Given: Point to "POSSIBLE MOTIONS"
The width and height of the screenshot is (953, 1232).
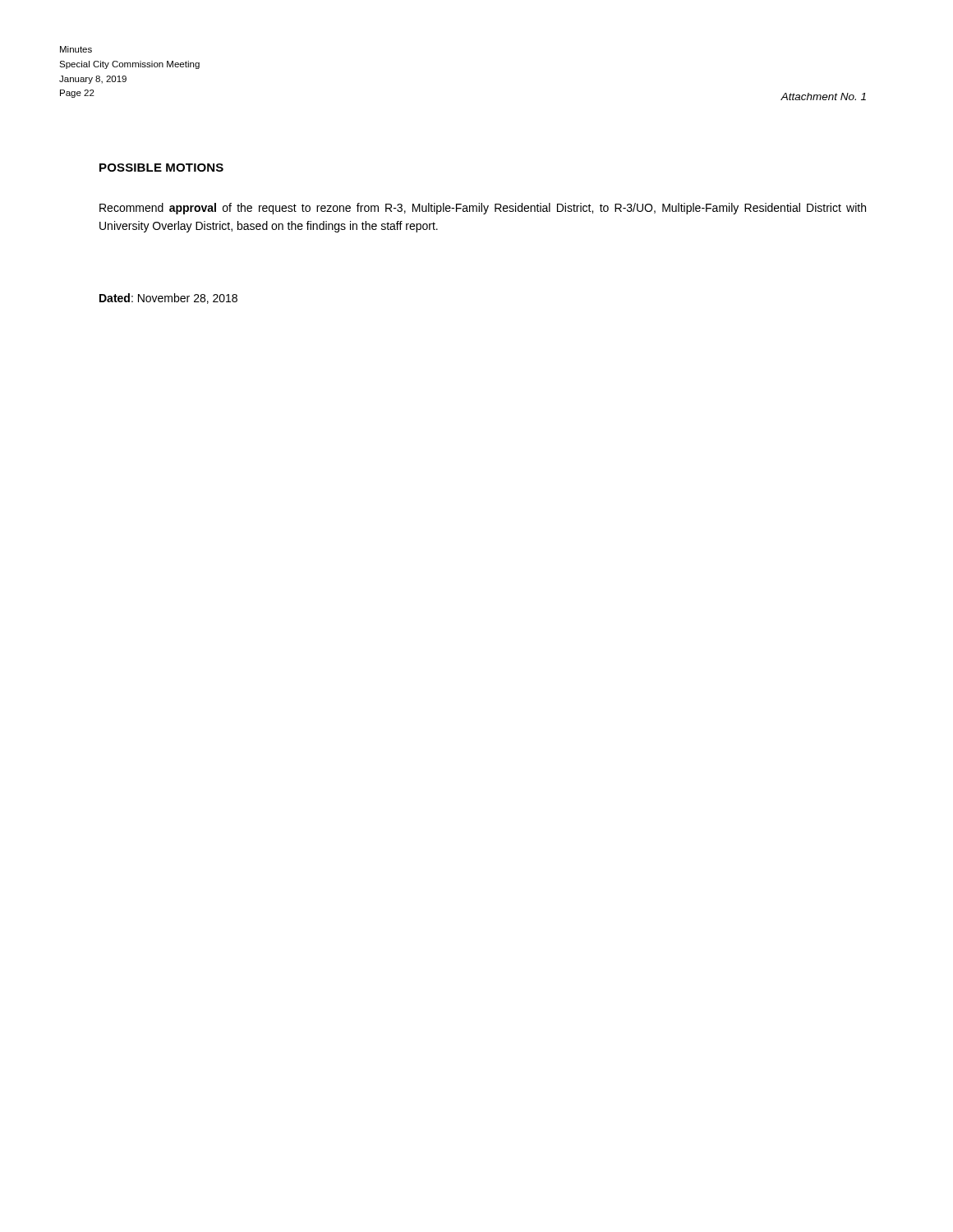Looking at the screenshot, I should click(x=161, y=167).
